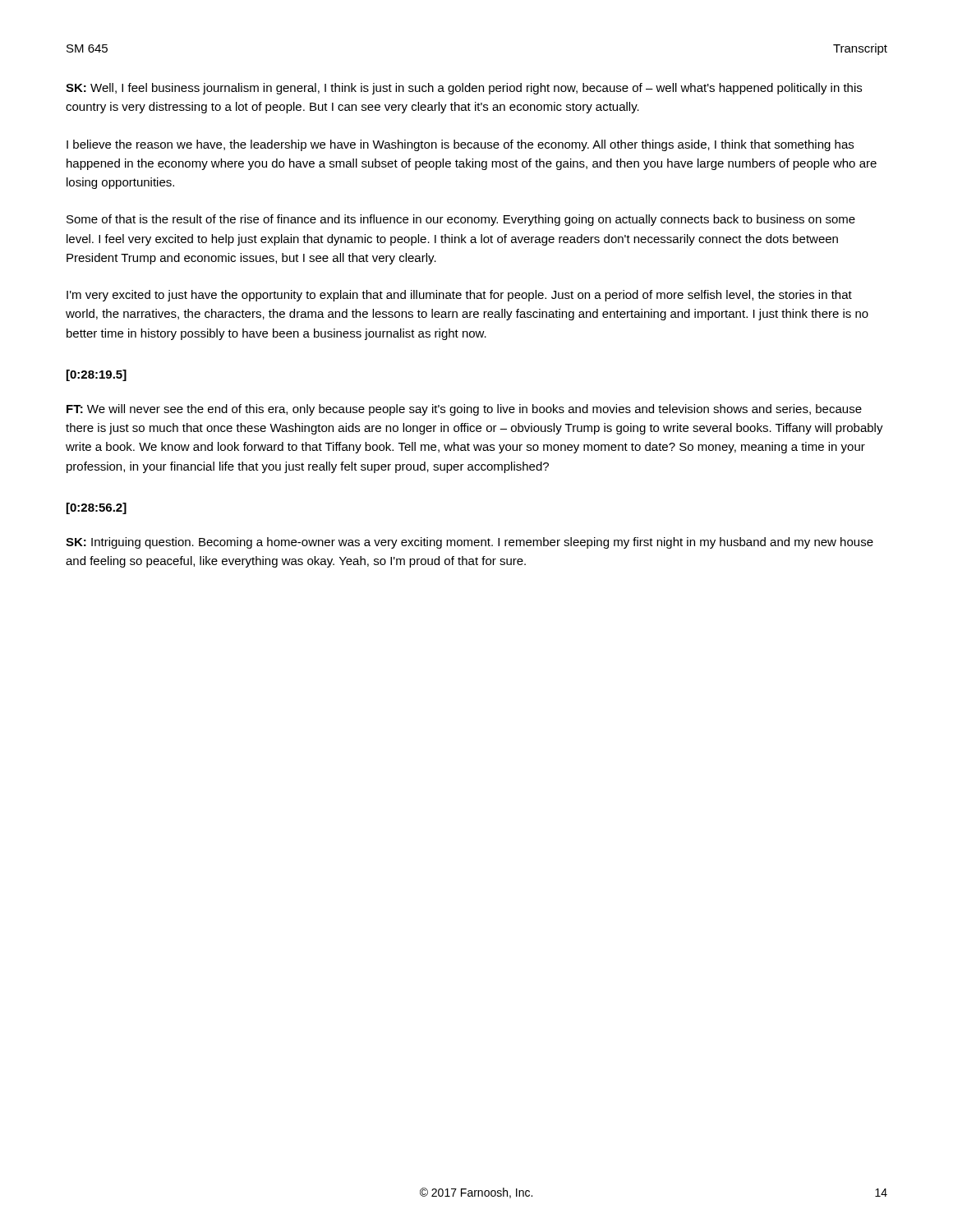The height and width of the screenshot is (1232, 953).
Task: Find the text starting "SK: Well, I feel business journalism in"
Action: pyautogui.click(x=464, y=97)
